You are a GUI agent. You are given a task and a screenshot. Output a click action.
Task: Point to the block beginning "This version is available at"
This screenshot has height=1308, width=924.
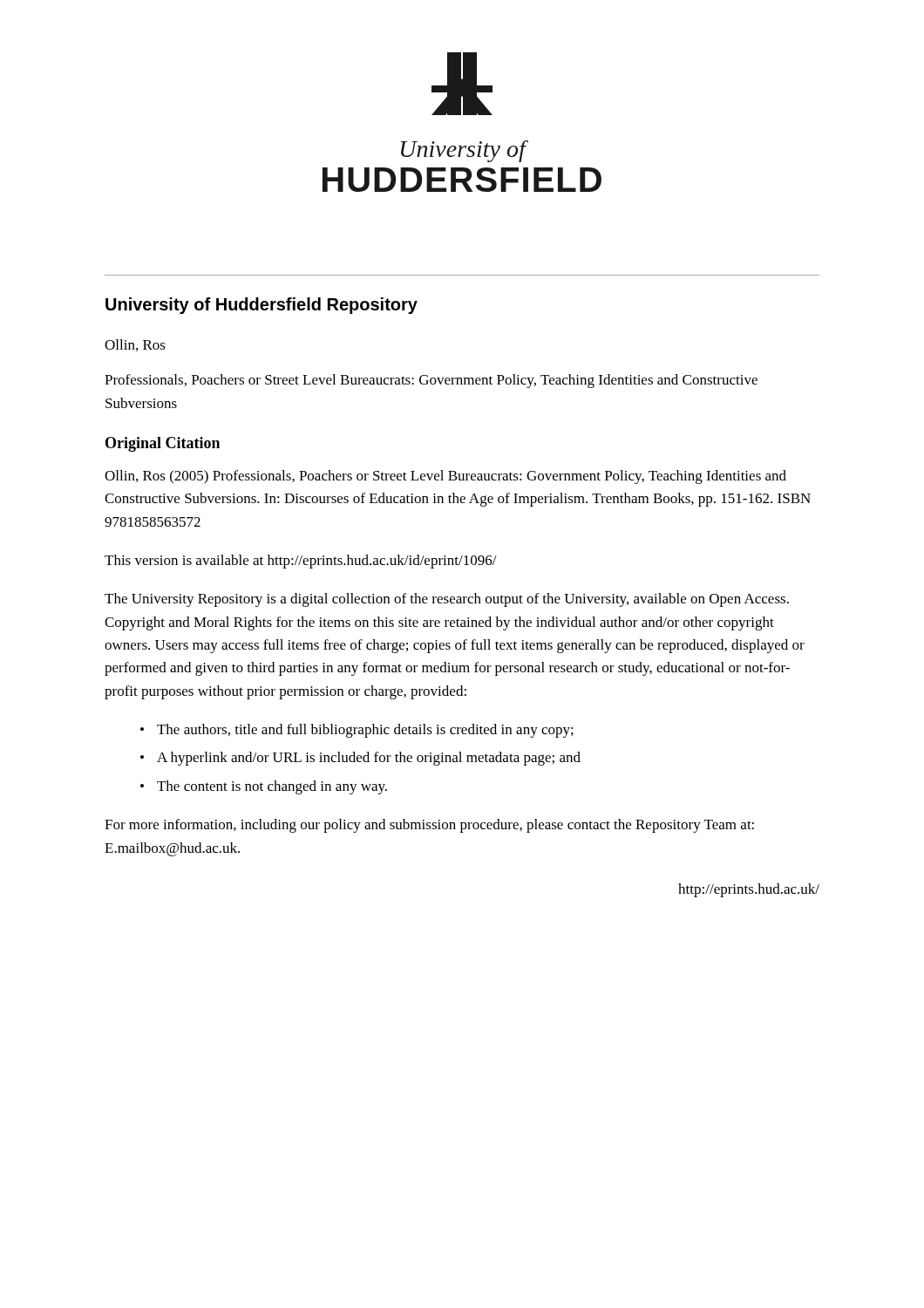tap(300, 560)
